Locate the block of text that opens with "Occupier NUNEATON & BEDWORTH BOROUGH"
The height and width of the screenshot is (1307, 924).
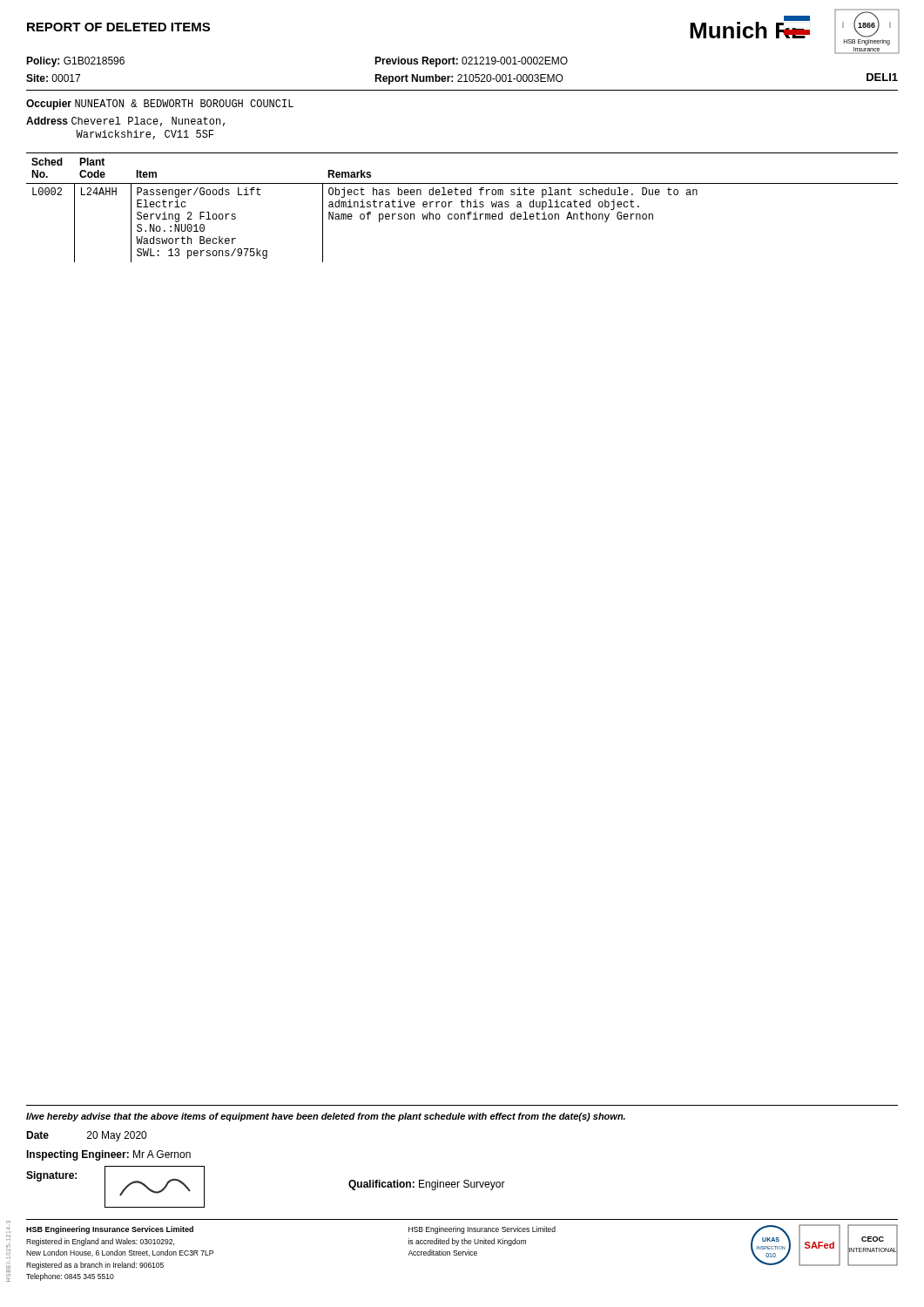coord(160,104)
